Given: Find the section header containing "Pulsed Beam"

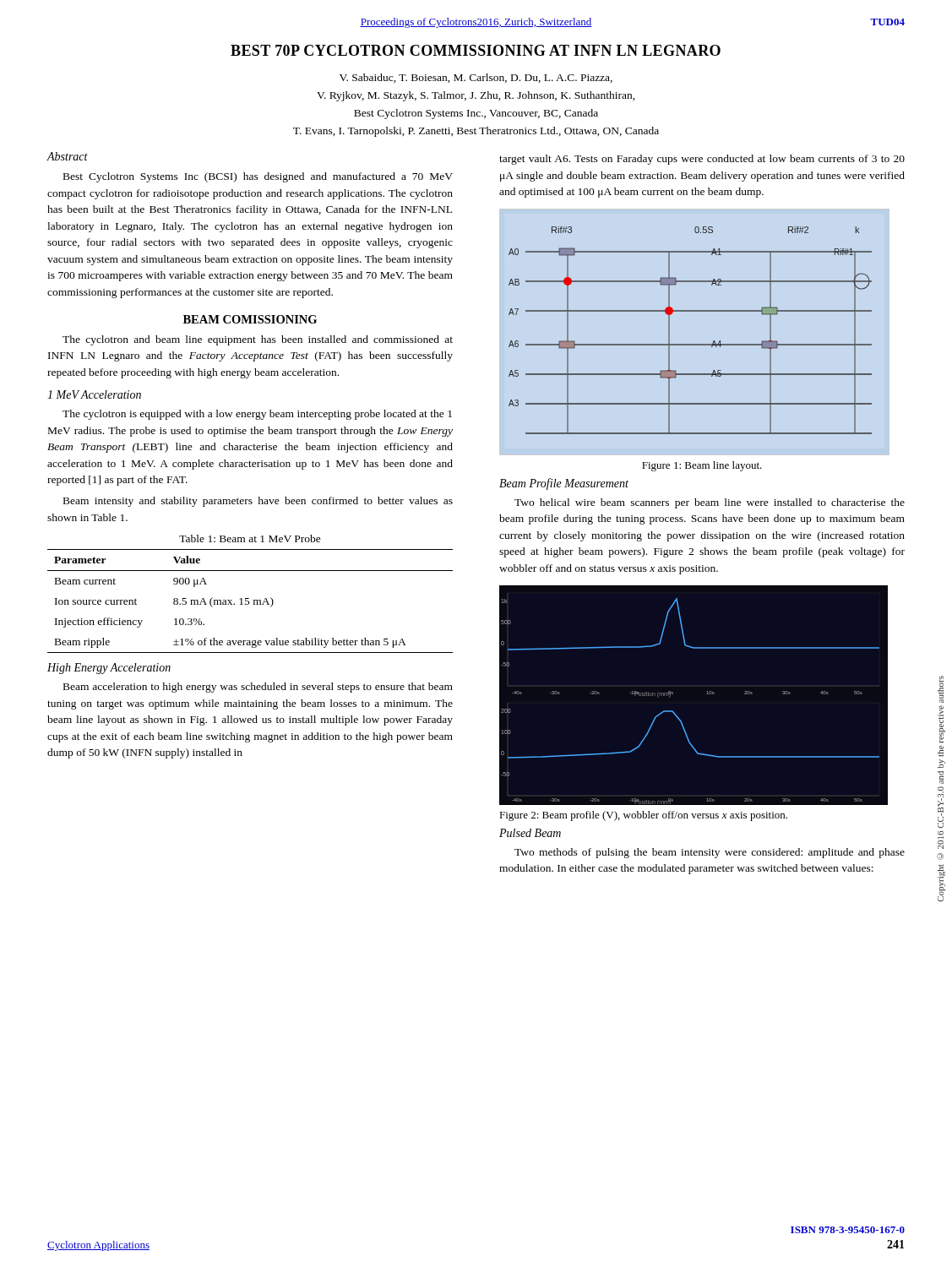Looking at the screenshot, I should [530, 833].
